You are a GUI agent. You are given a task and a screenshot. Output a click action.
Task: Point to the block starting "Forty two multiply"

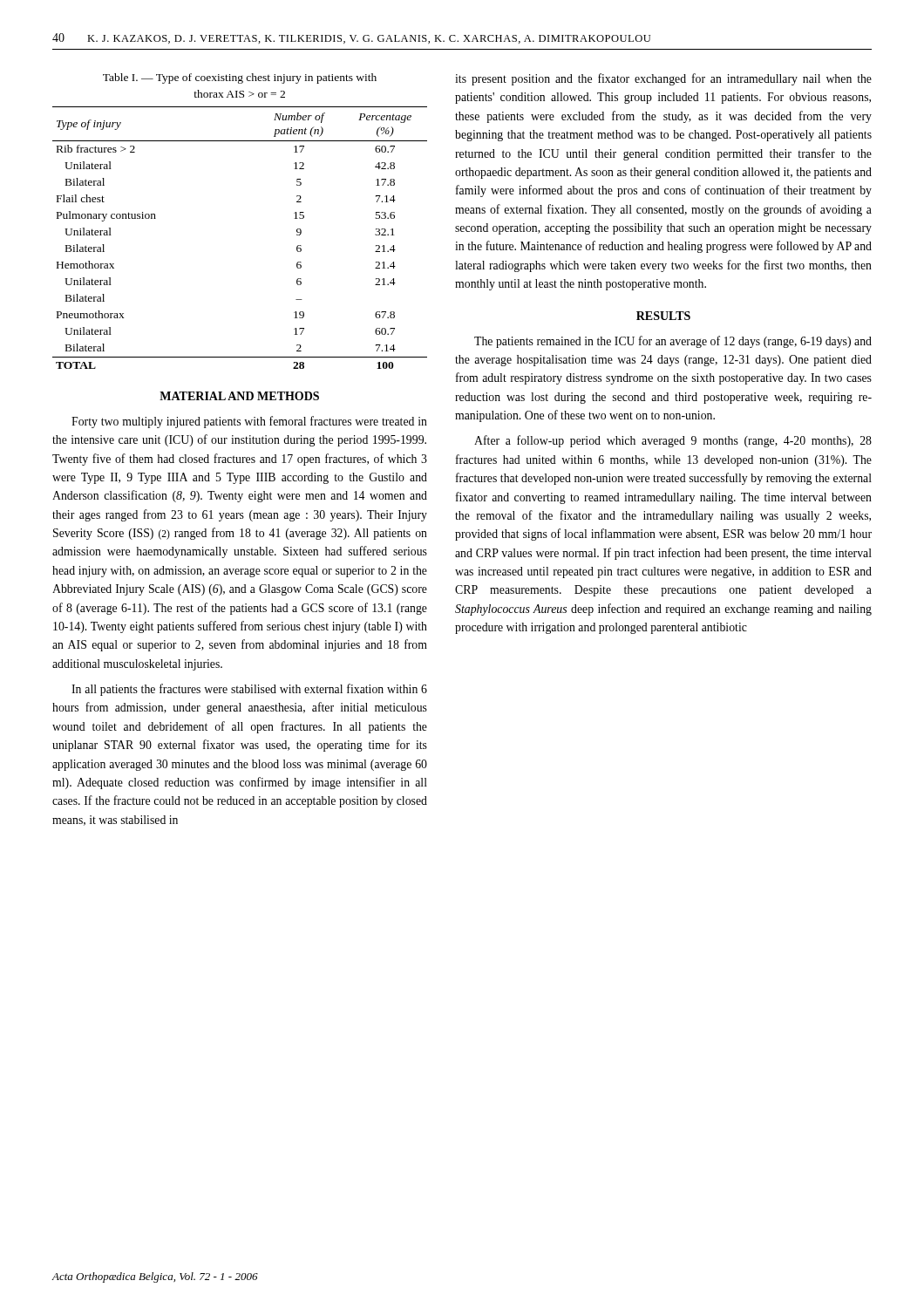point(240,543)
